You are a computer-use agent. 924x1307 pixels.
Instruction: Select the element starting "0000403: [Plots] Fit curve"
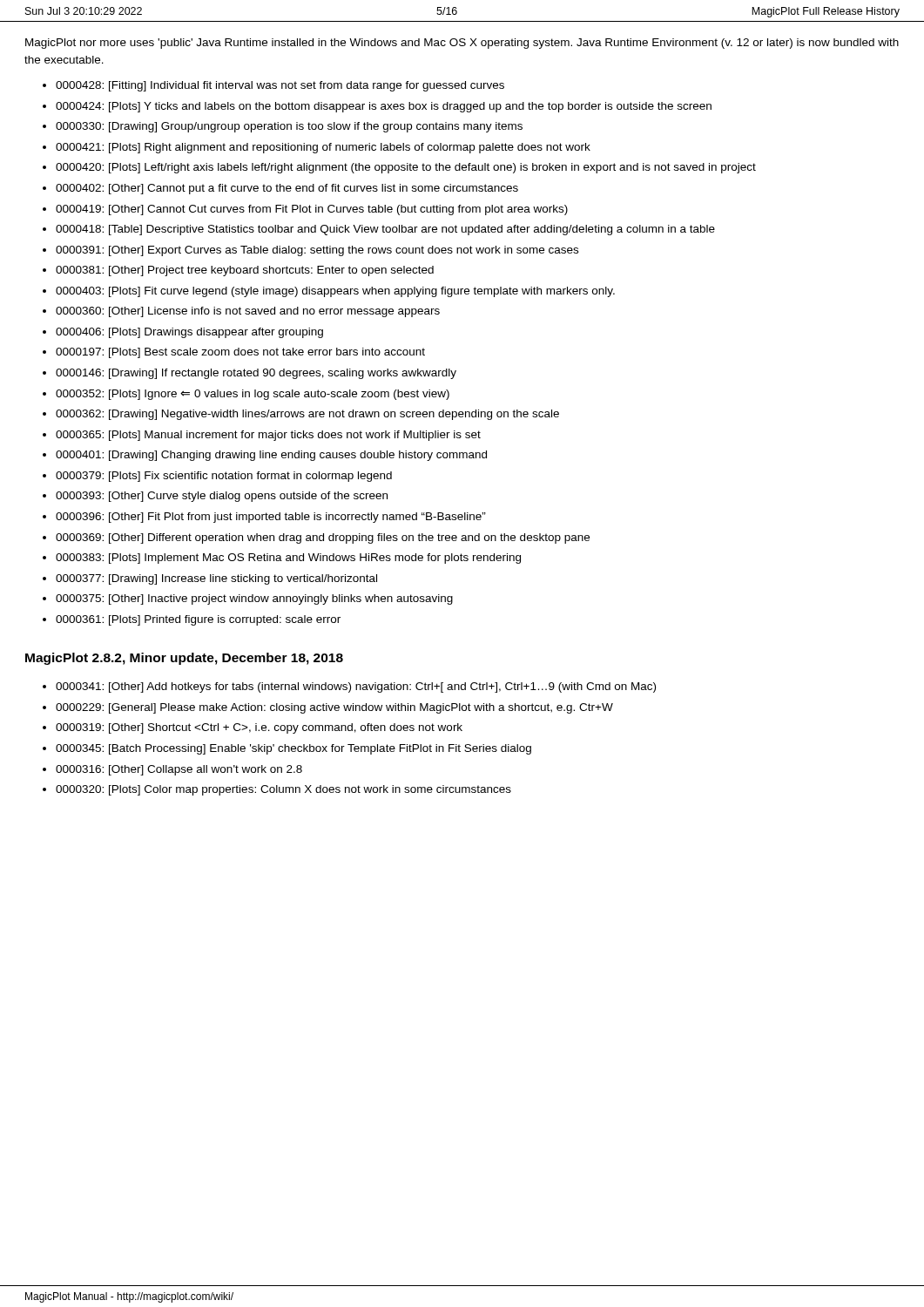(x=336, y=290)
